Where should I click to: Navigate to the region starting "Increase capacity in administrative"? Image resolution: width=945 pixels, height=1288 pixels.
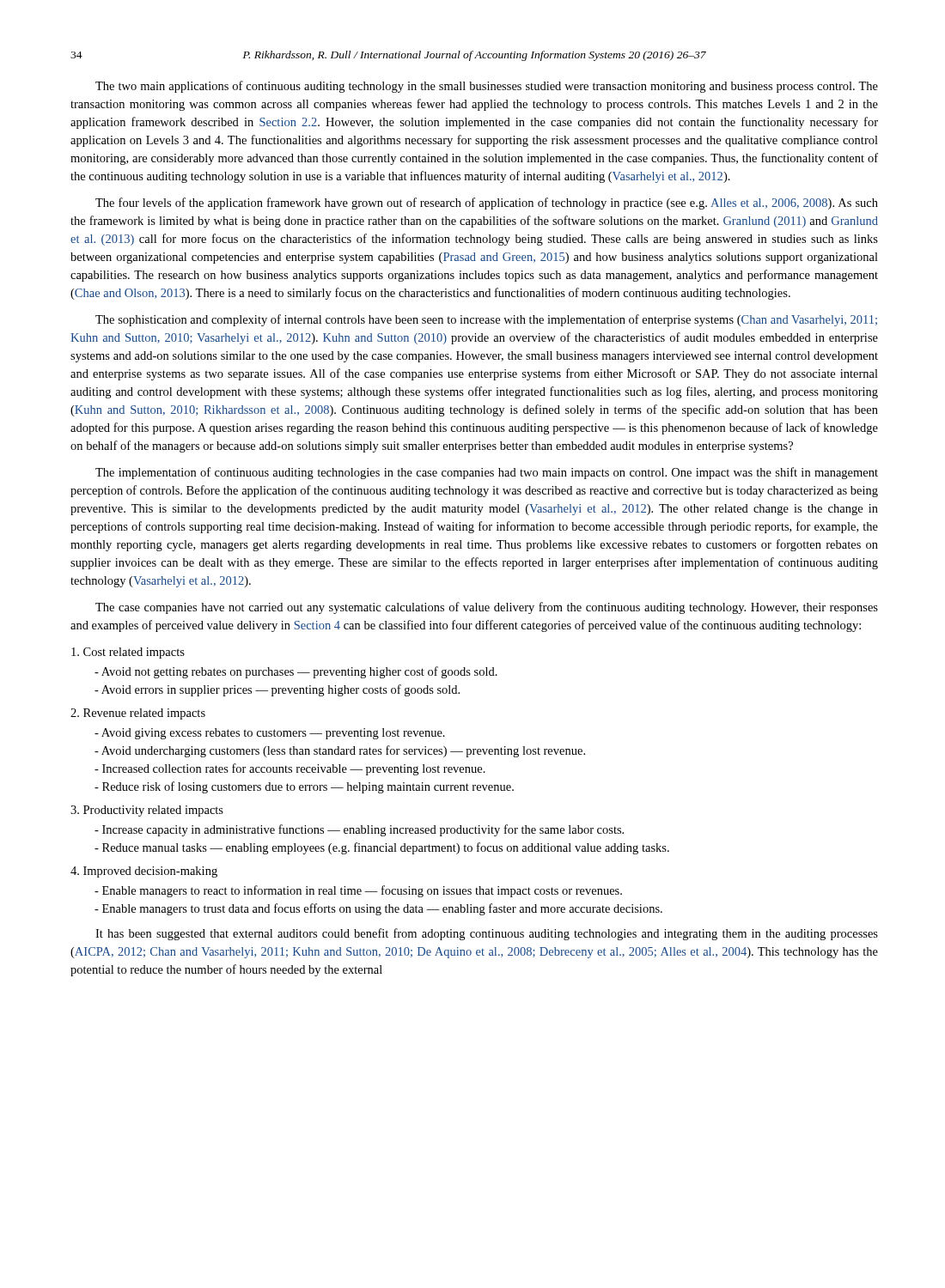[360, 830]
